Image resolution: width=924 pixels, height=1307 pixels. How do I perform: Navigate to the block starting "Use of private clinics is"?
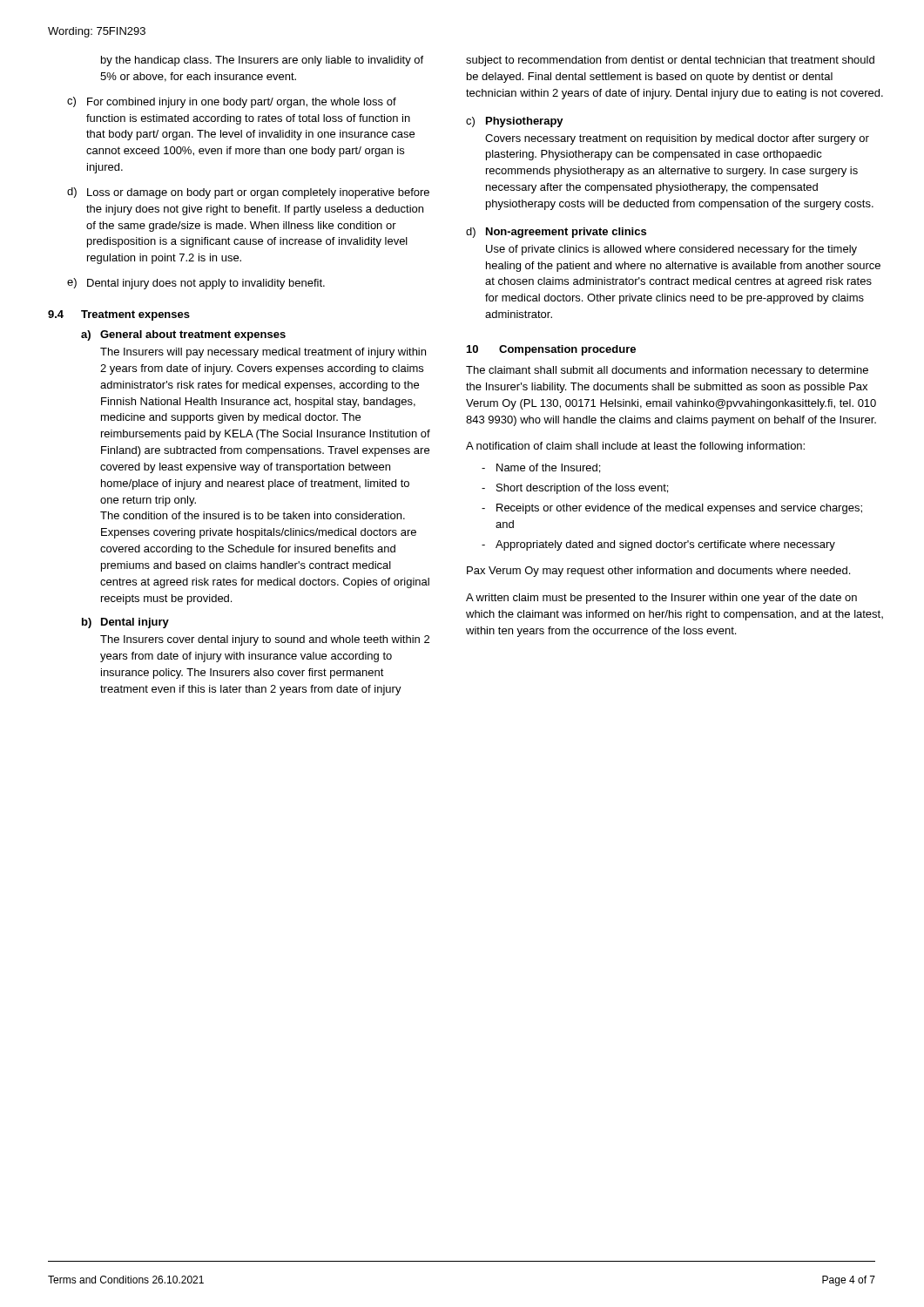683,281
